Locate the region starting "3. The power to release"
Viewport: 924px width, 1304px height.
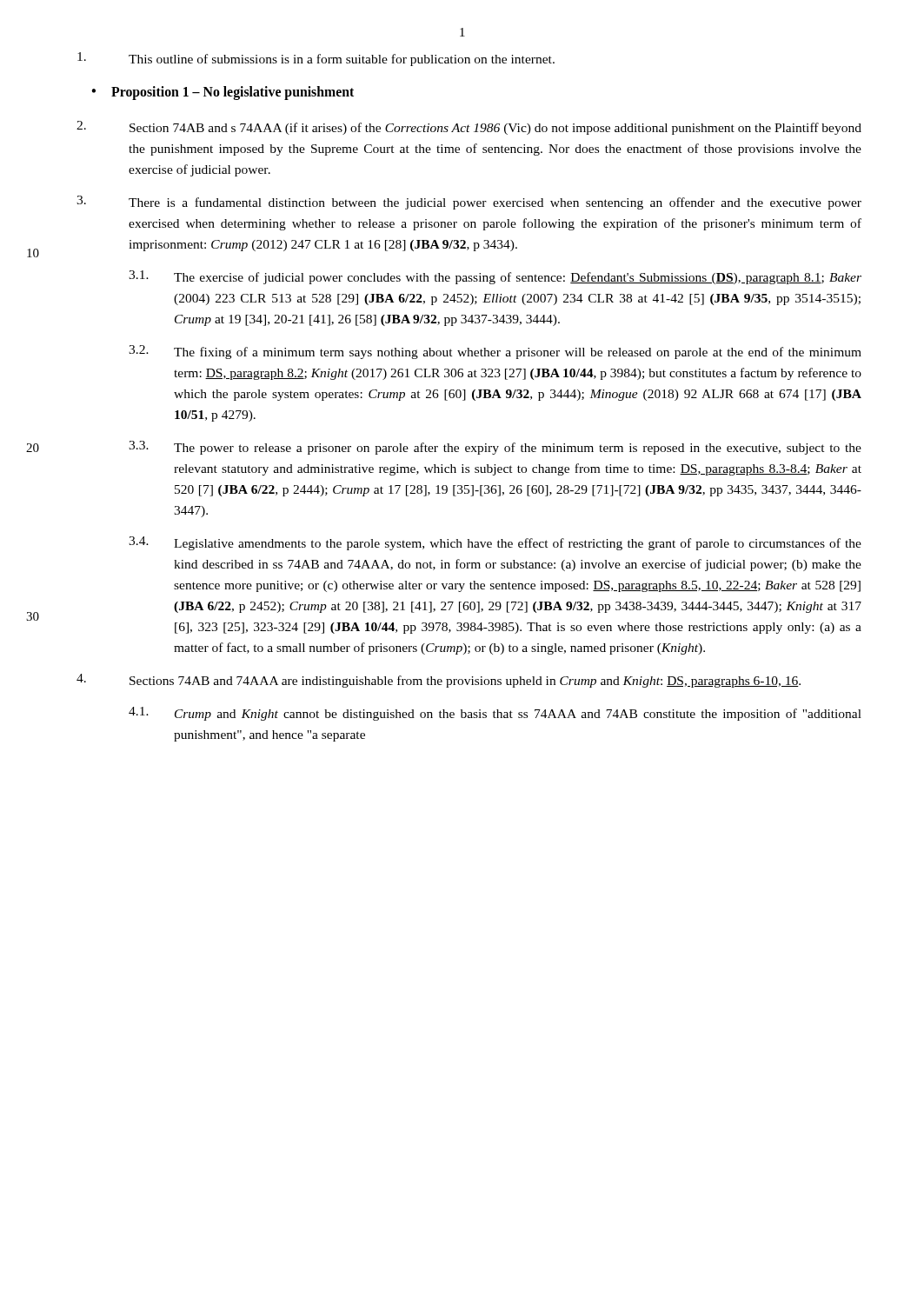click(495, 479)
